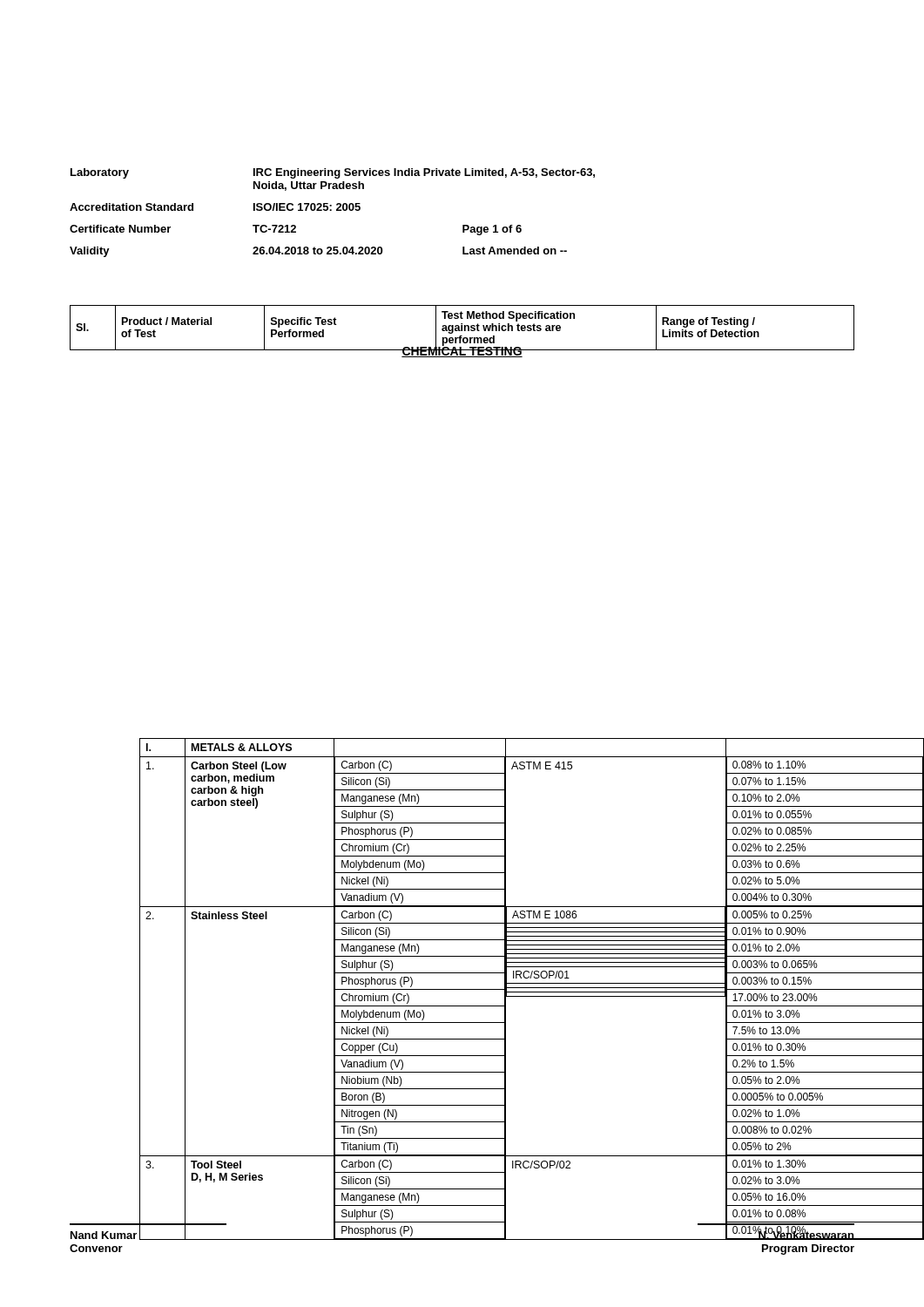Select the section header with the text "CHEMICAL TESTING"
This screenshot has width=924, height=1307.
(x=462, y=351)
